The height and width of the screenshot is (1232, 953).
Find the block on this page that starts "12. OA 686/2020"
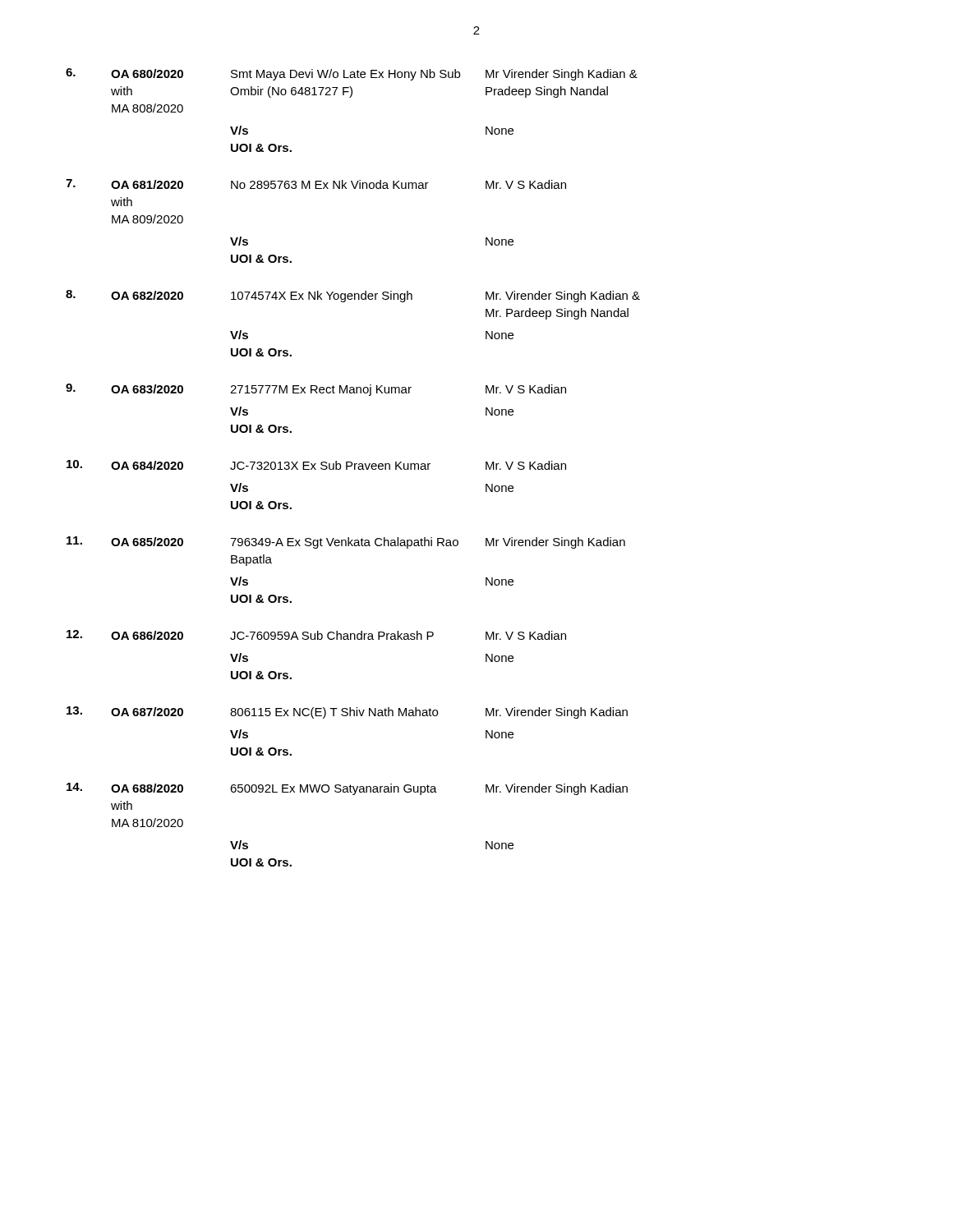tap(485, 649)
